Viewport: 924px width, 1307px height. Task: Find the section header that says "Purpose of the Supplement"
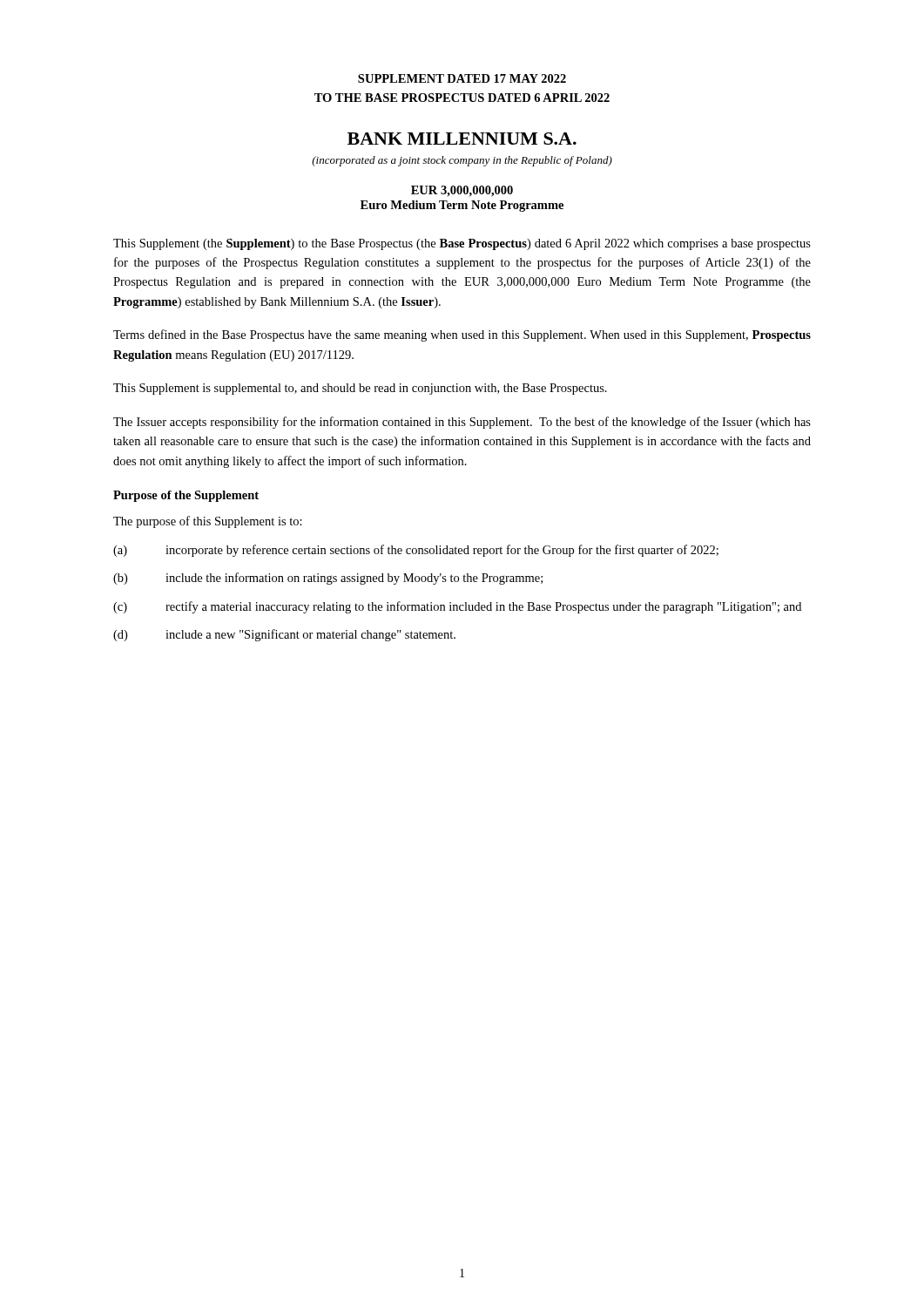[x=186, y=495]
